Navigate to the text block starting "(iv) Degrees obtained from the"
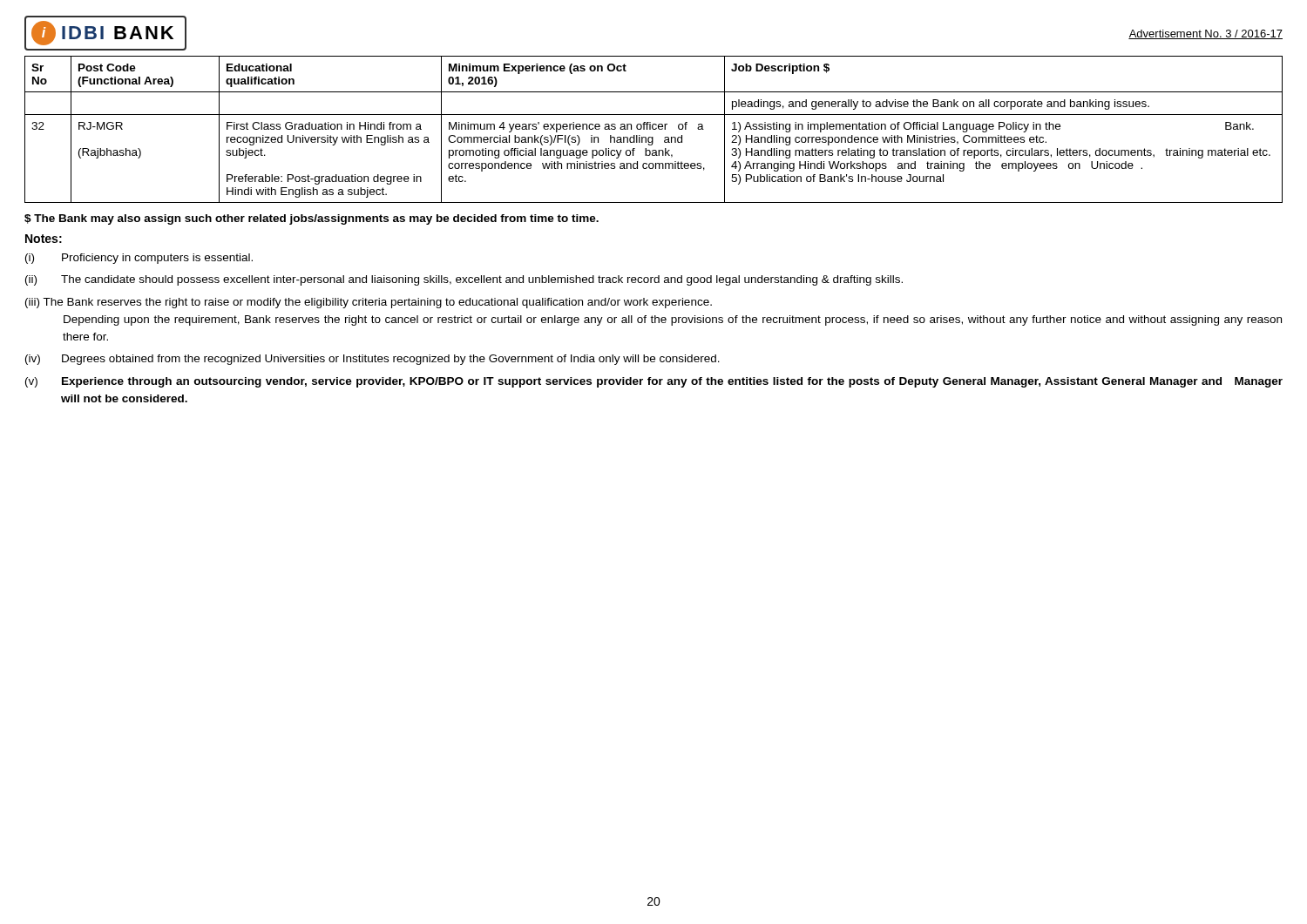The height and width of the screenshot is (924, 1307). pyautogui.click(x=654, y=359)
